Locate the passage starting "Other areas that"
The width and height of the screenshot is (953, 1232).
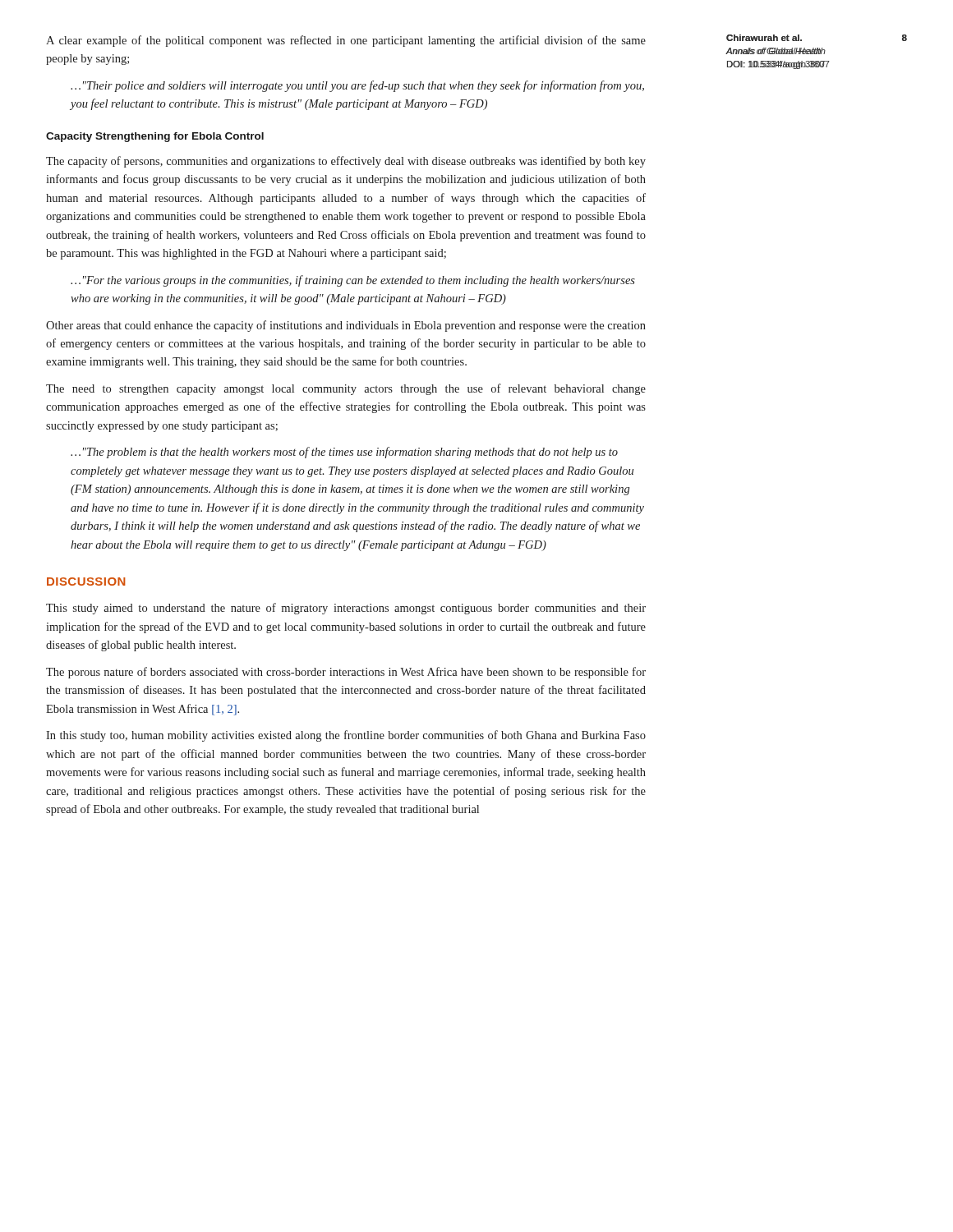click(346, 343)
